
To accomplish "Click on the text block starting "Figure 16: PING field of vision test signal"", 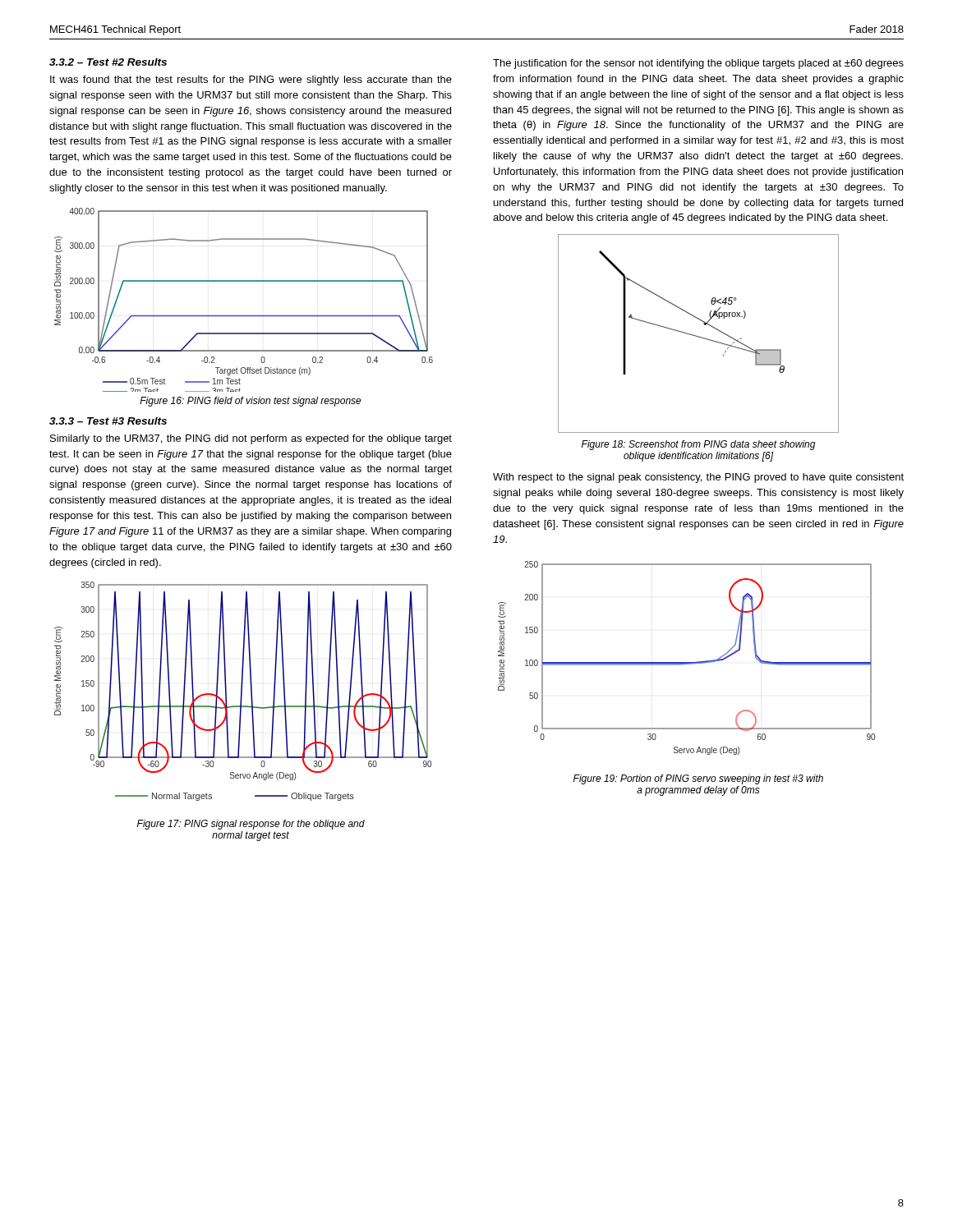I will [x=251, y=401].
